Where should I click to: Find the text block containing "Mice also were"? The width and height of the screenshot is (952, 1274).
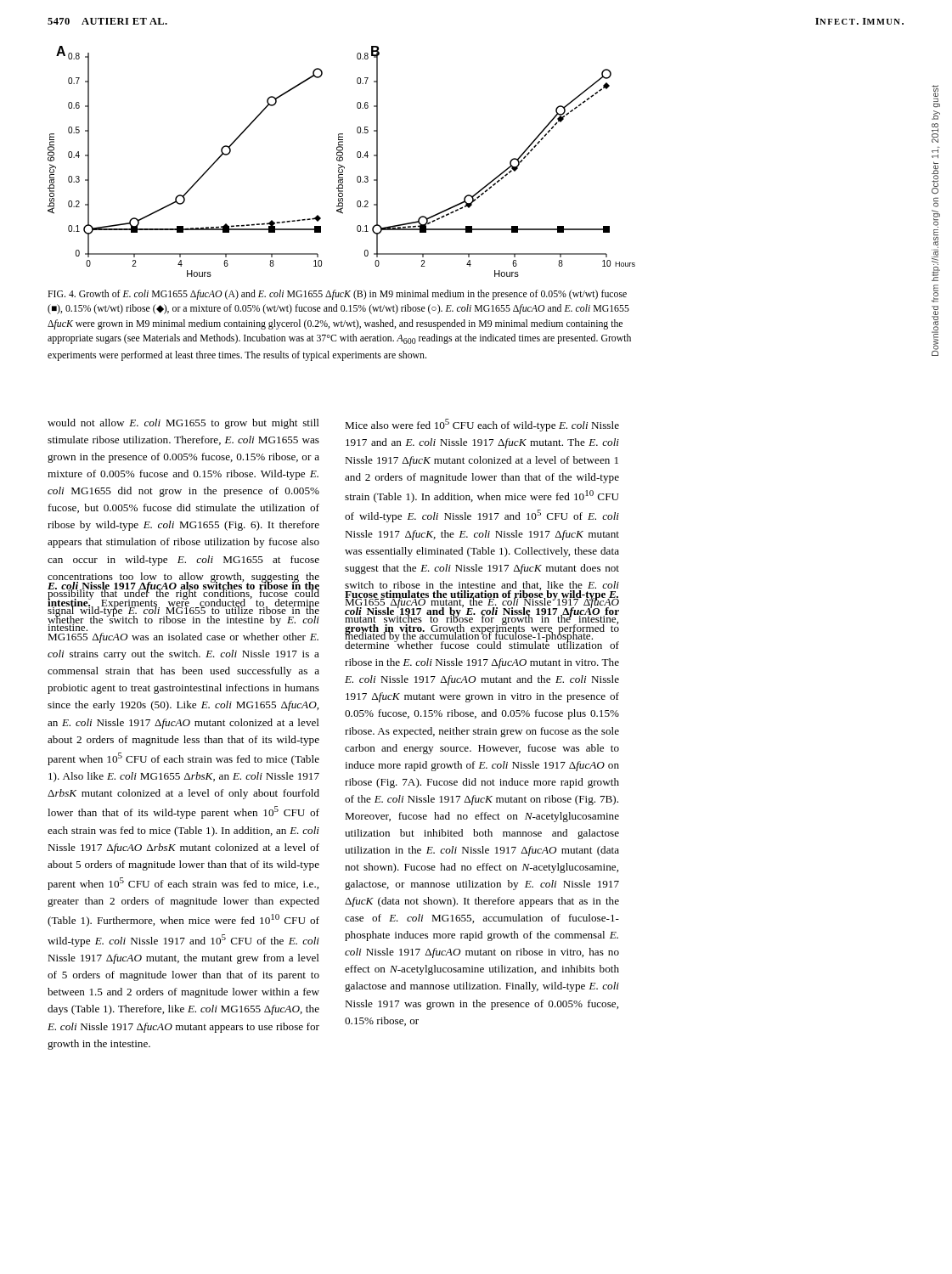pos(482,530)
